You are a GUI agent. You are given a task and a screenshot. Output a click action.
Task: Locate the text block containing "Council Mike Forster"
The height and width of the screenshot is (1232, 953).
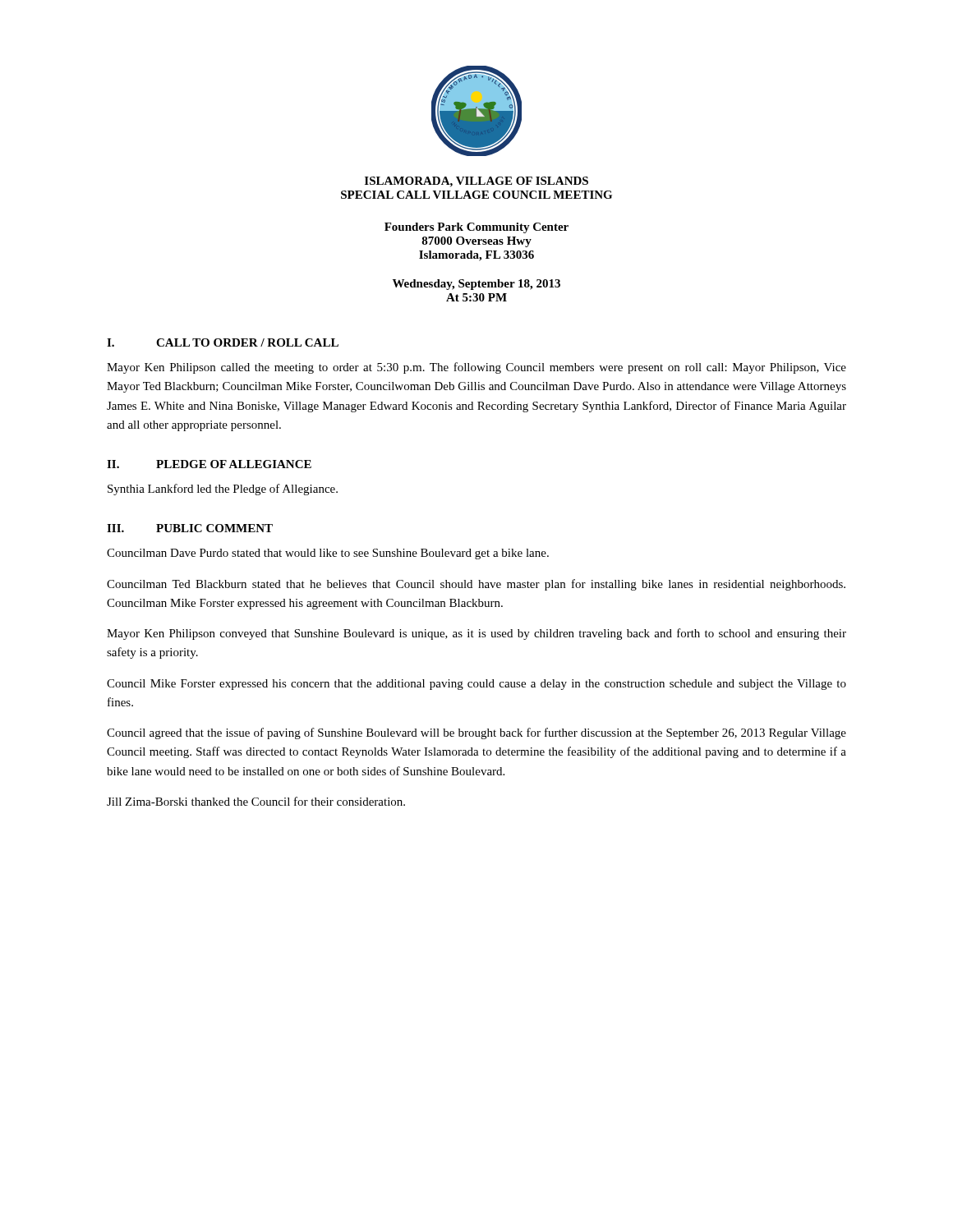pos(476,693)
